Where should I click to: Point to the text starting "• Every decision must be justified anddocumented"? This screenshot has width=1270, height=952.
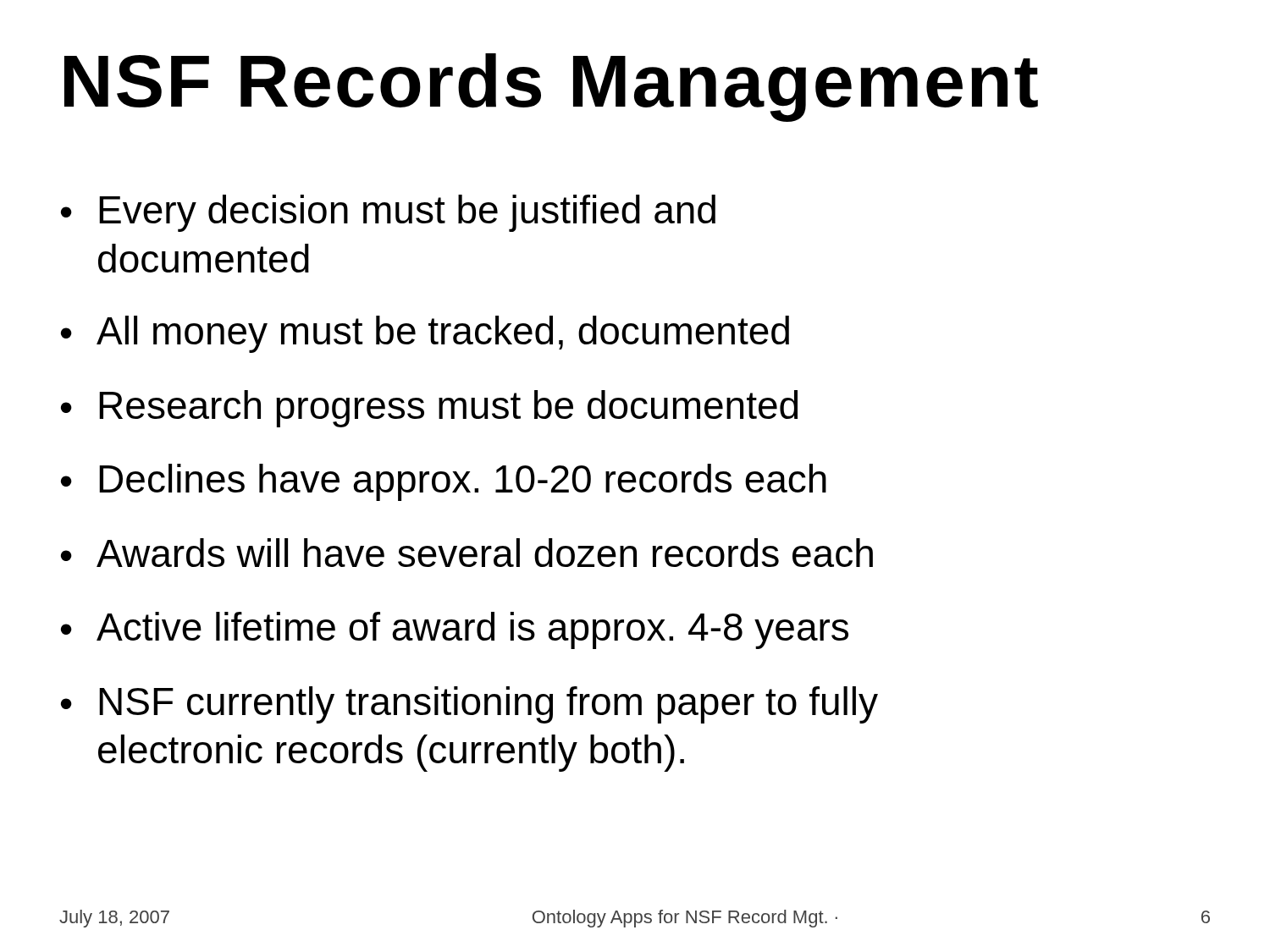point(389,235)
